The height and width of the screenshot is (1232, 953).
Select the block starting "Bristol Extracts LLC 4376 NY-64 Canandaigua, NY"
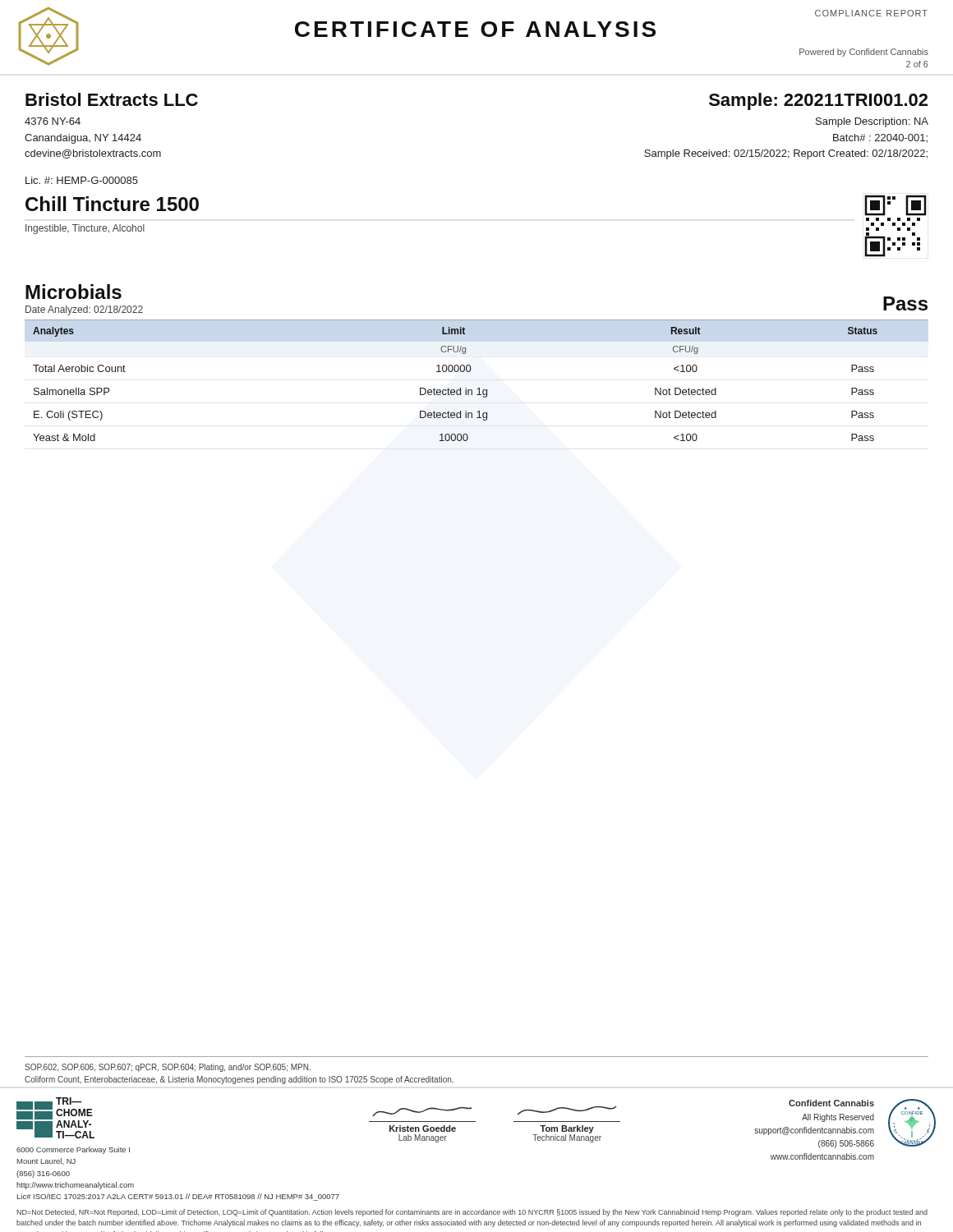point(112,123)
